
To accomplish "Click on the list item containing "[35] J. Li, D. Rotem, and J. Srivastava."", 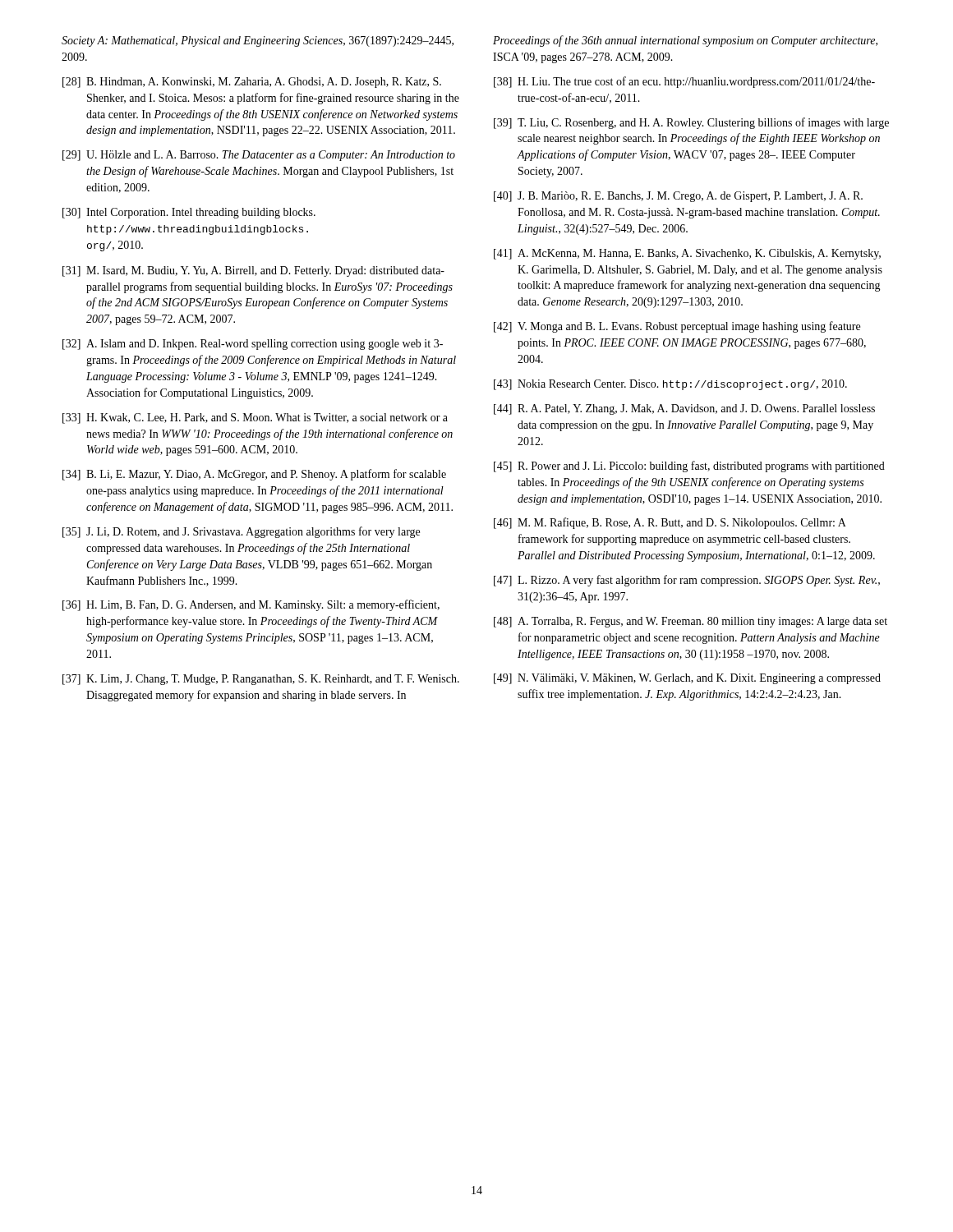I will 261,557.
